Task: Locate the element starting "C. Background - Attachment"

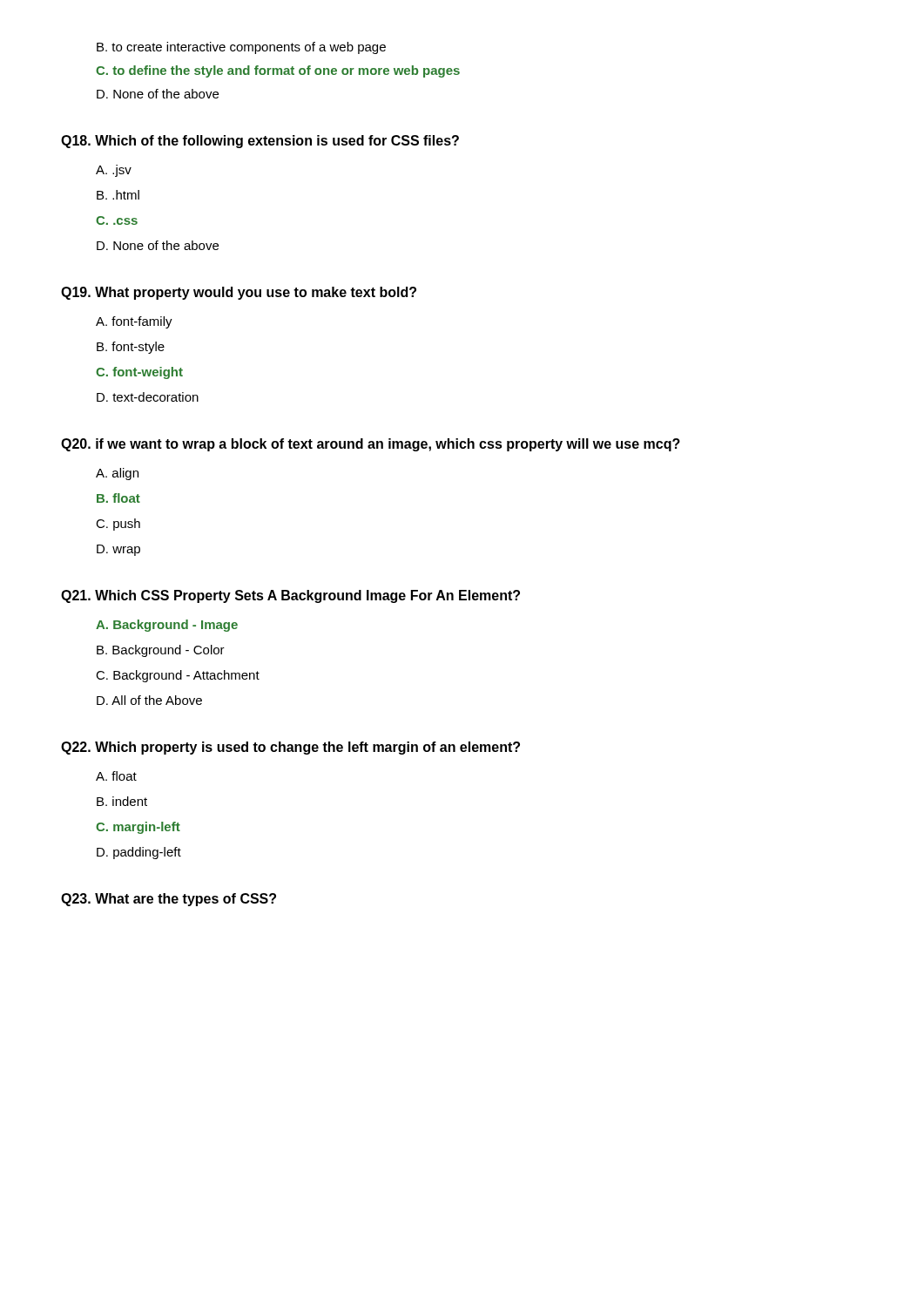Action: [x=178, y=675]
